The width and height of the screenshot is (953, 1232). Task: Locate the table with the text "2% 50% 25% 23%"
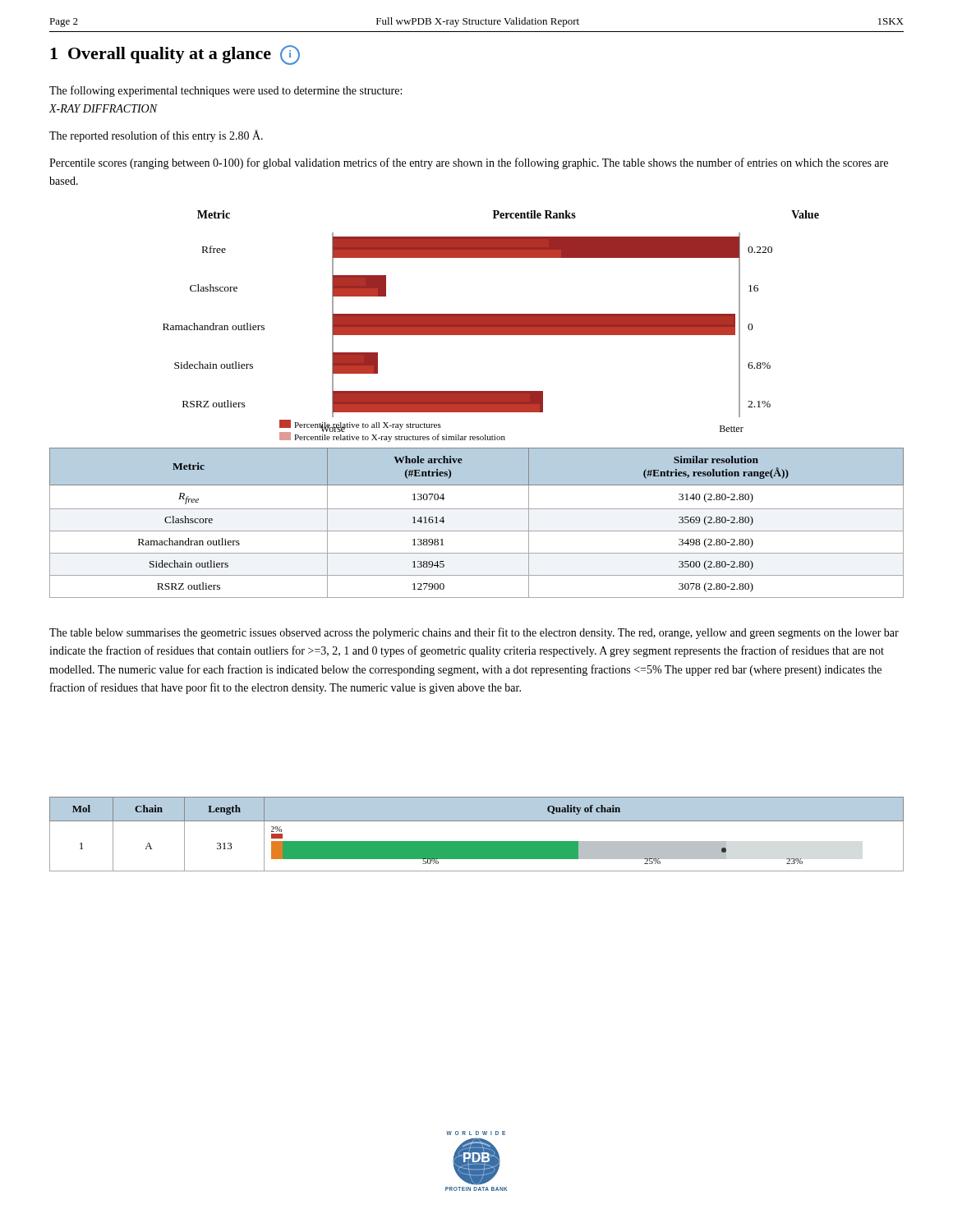point(476,834)
